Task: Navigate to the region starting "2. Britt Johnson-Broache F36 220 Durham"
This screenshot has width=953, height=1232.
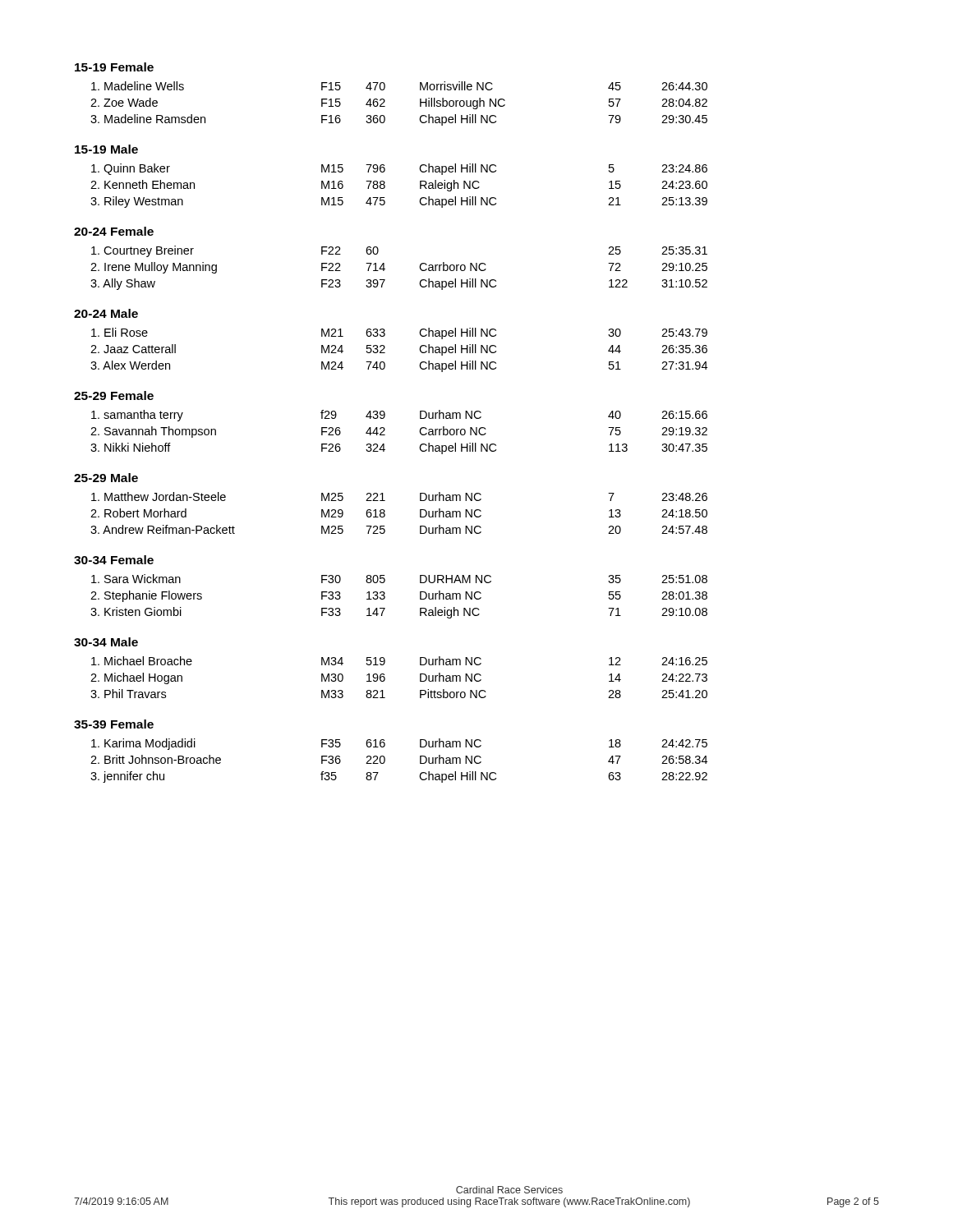Action: (425, 760)
